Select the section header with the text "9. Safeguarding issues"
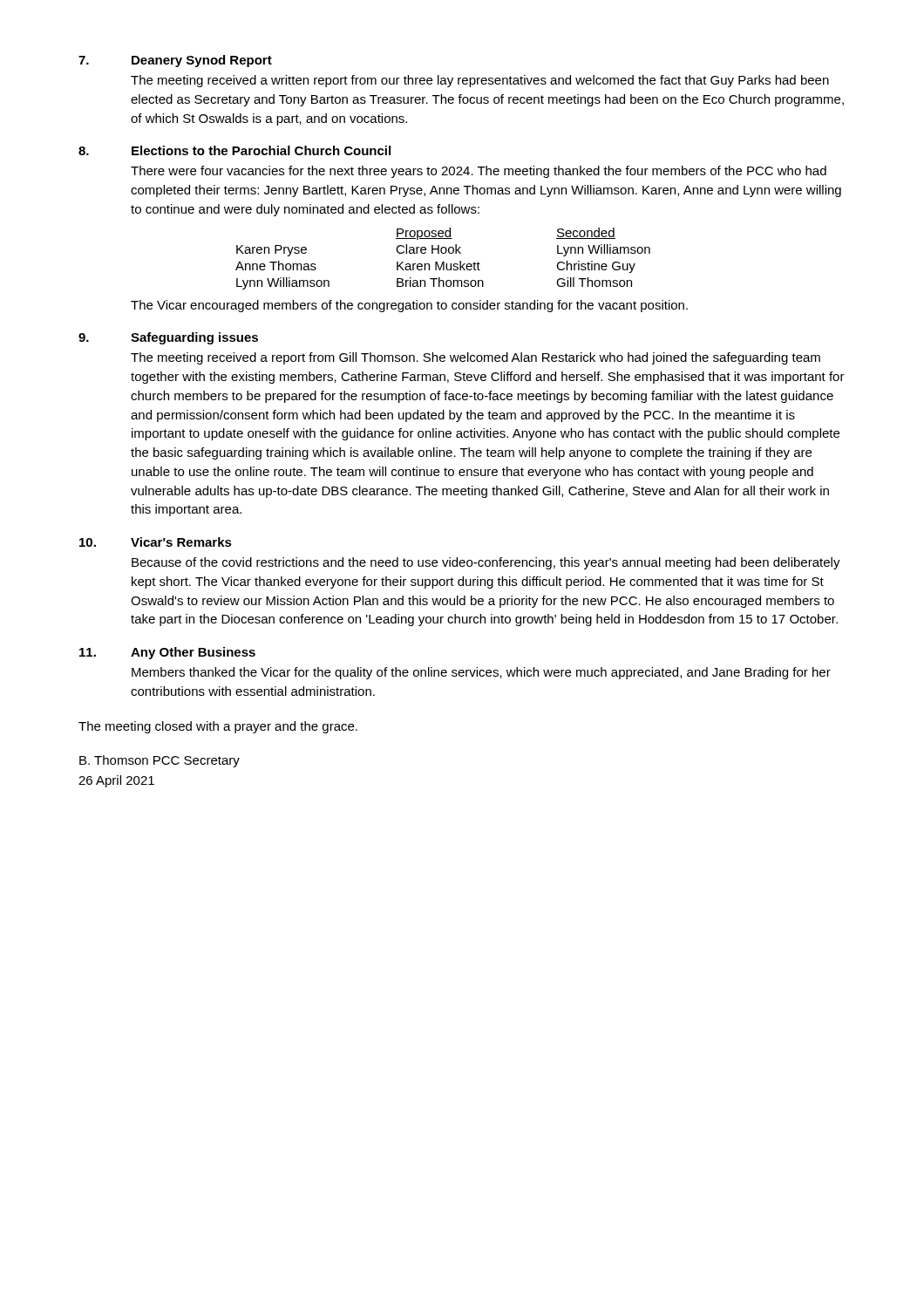 (x=169, y=337)
